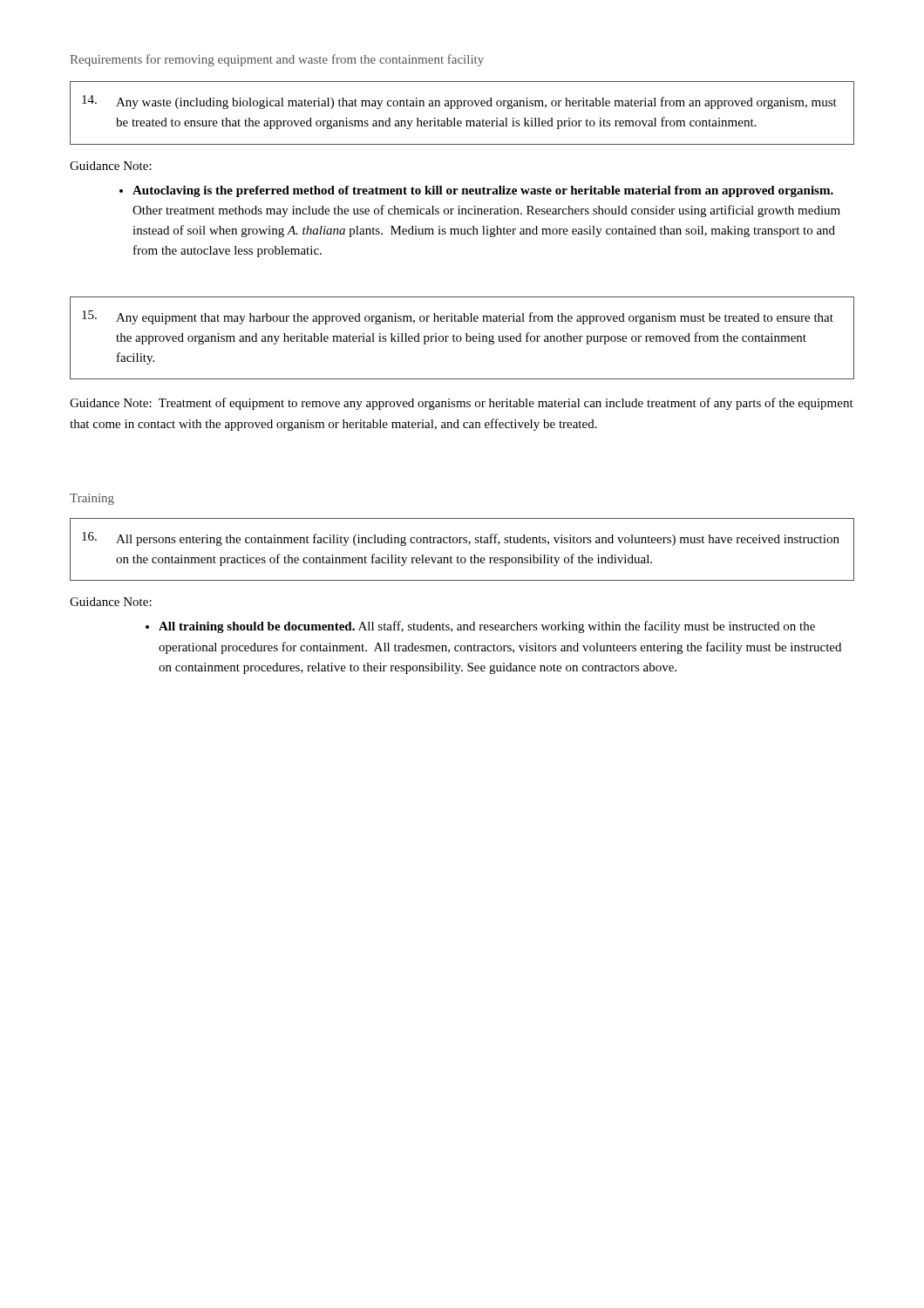
Task: Select the block starting "15. Any equipment"
Action: [x=460, y=338]
